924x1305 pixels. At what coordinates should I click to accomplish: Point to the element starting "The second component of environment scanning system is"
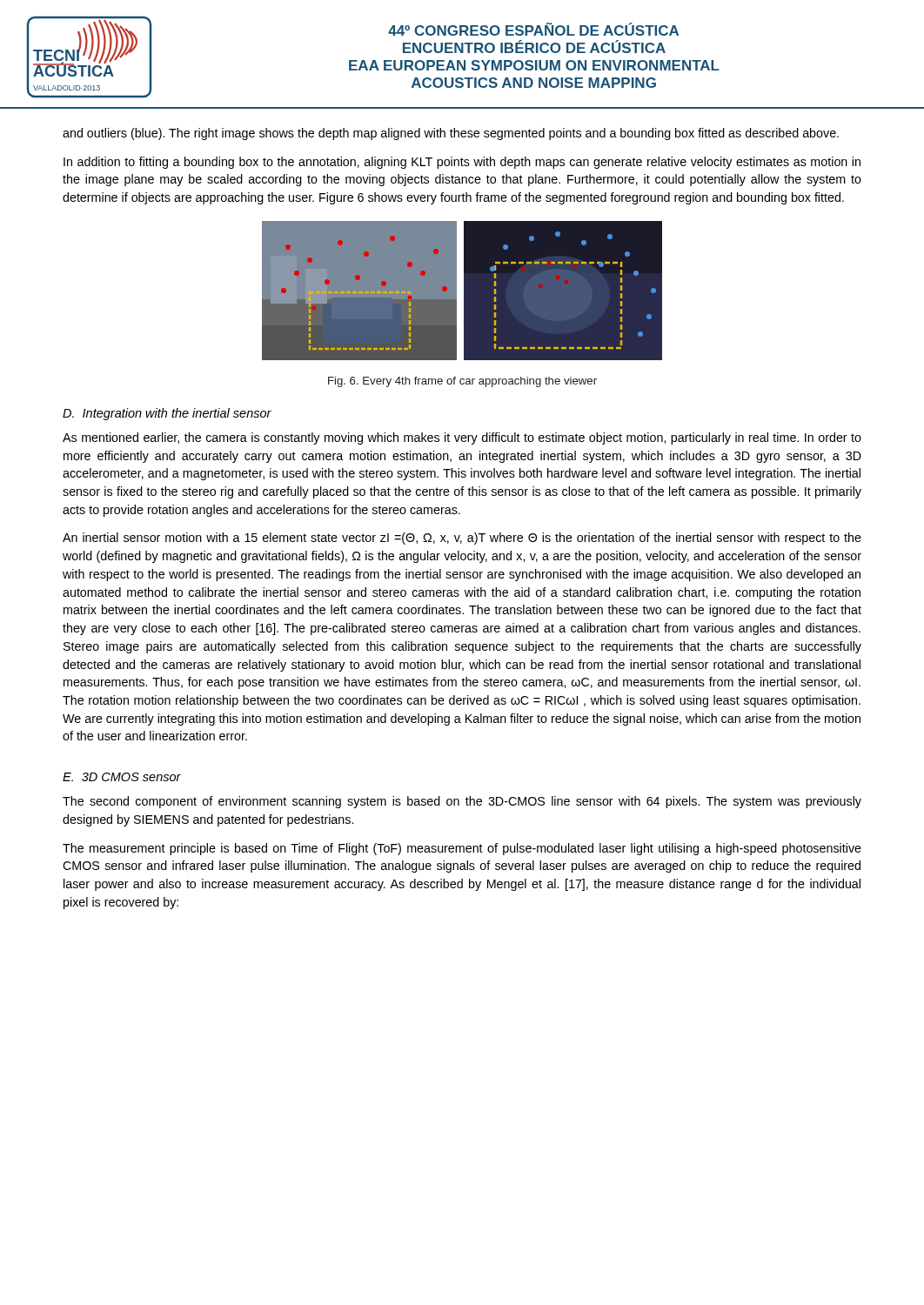click(x=462, y=810)
